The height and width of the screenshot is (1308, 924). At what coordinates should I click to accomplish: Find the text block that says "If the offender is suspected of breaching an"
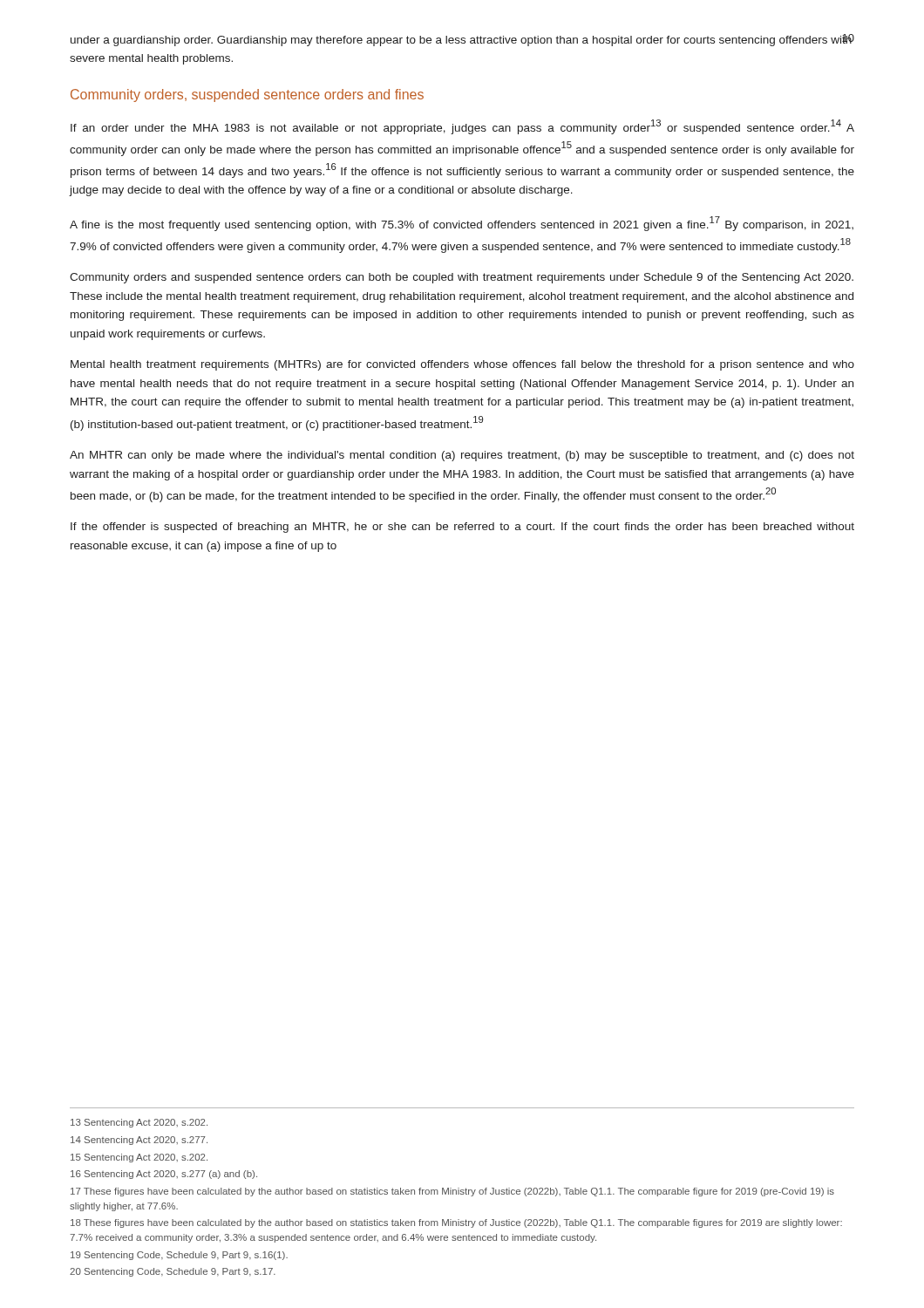(x=462, y=536)
